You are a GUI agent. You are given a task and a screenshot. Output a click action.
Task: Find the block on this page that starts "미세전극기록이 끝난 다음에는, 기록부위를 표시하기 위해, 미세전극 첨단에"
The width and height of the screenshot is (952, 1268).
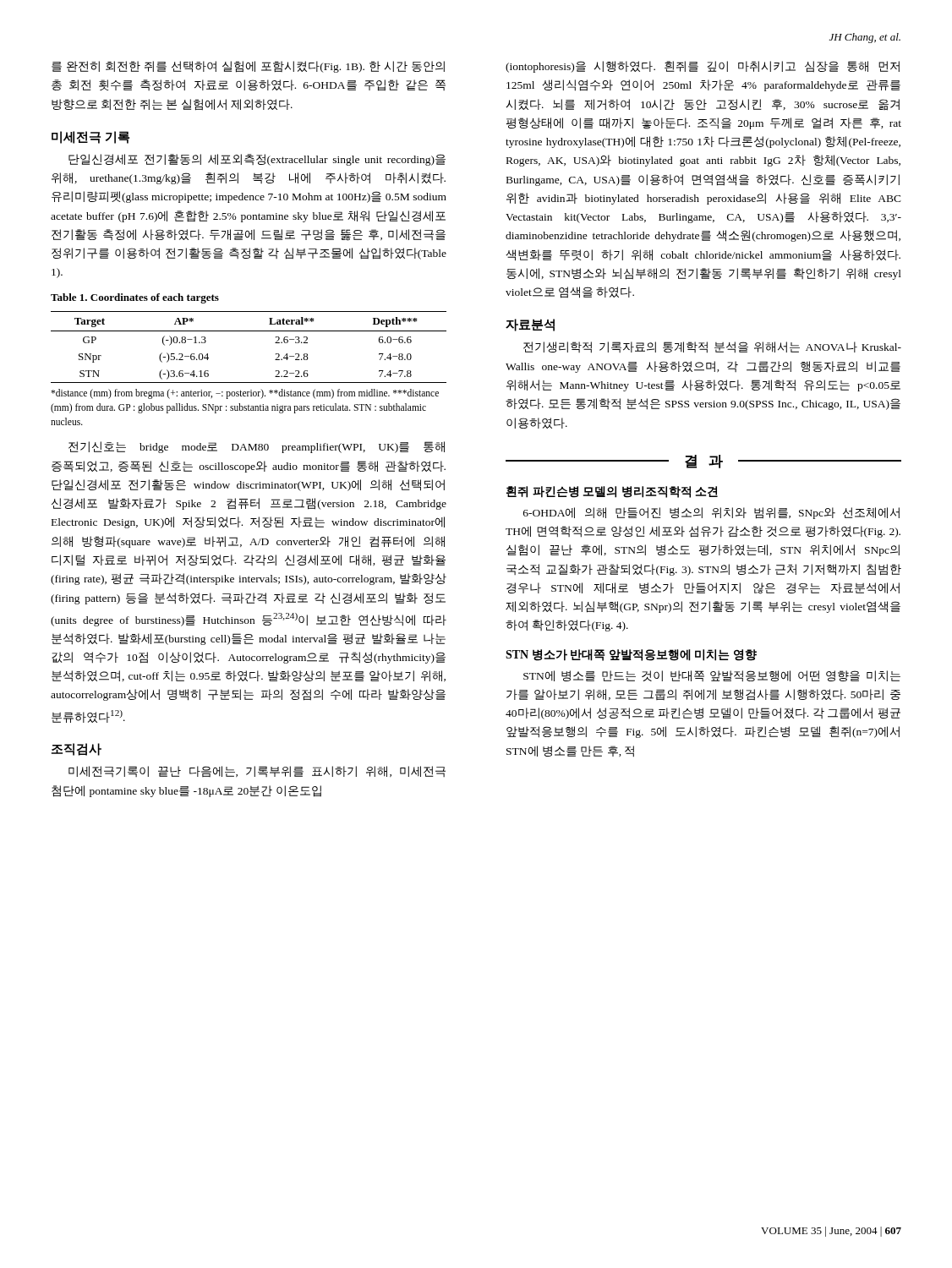pos(249,781)
